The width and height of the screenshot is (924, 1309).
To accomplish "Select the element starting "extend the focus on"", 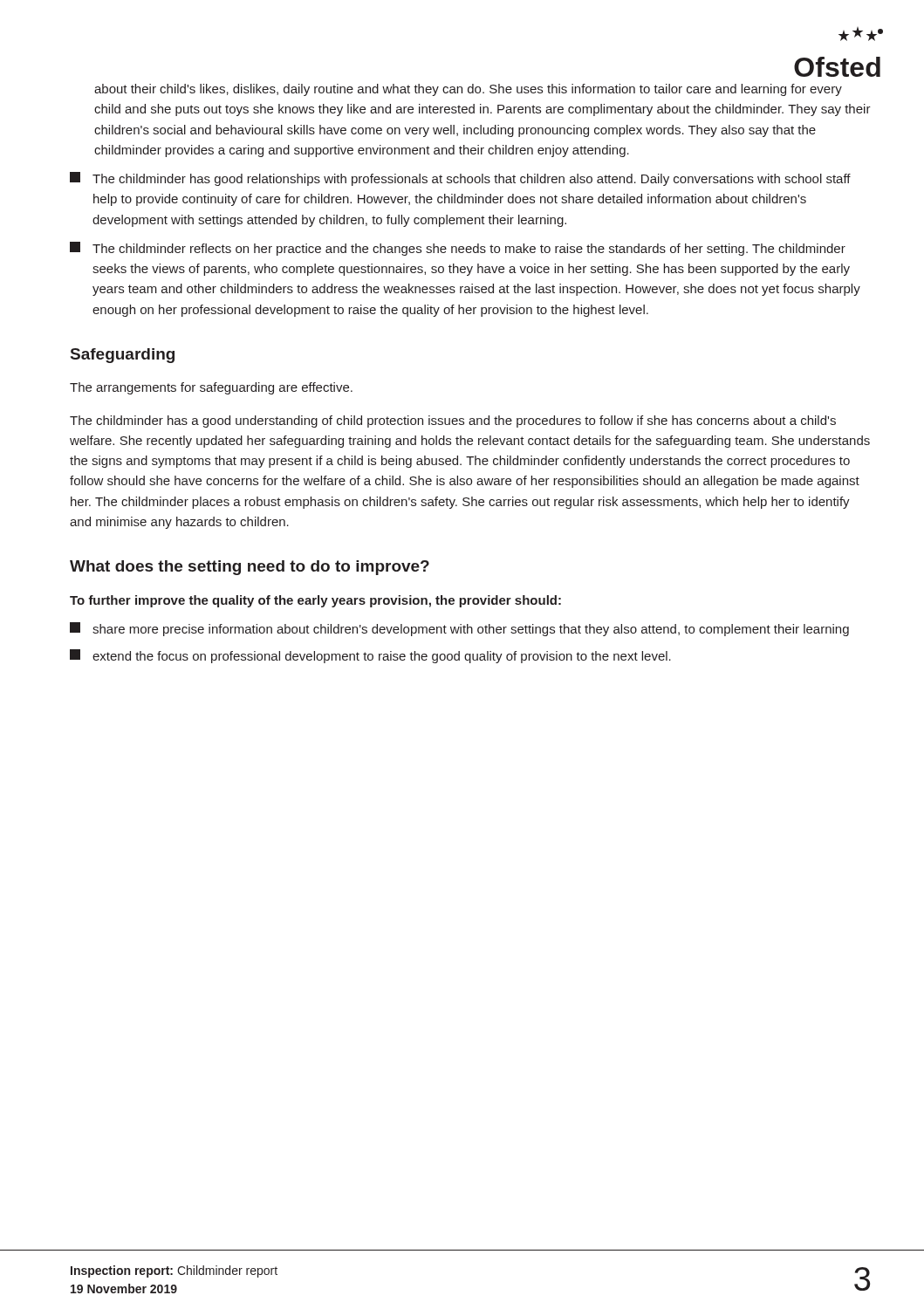I will tap(471, 656).
